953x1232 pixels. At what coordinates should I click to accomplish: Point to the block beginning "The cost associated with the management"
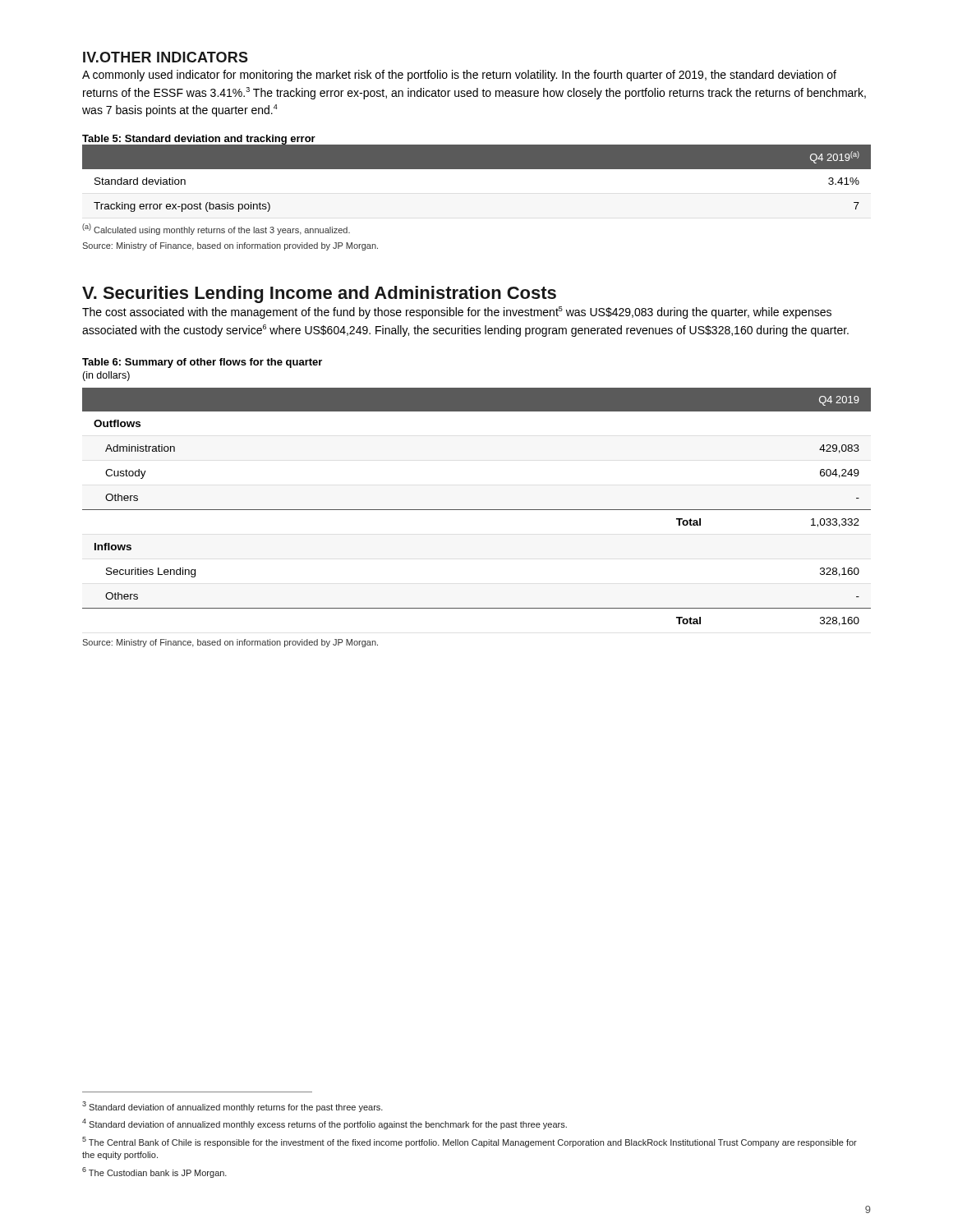(466, 321)
